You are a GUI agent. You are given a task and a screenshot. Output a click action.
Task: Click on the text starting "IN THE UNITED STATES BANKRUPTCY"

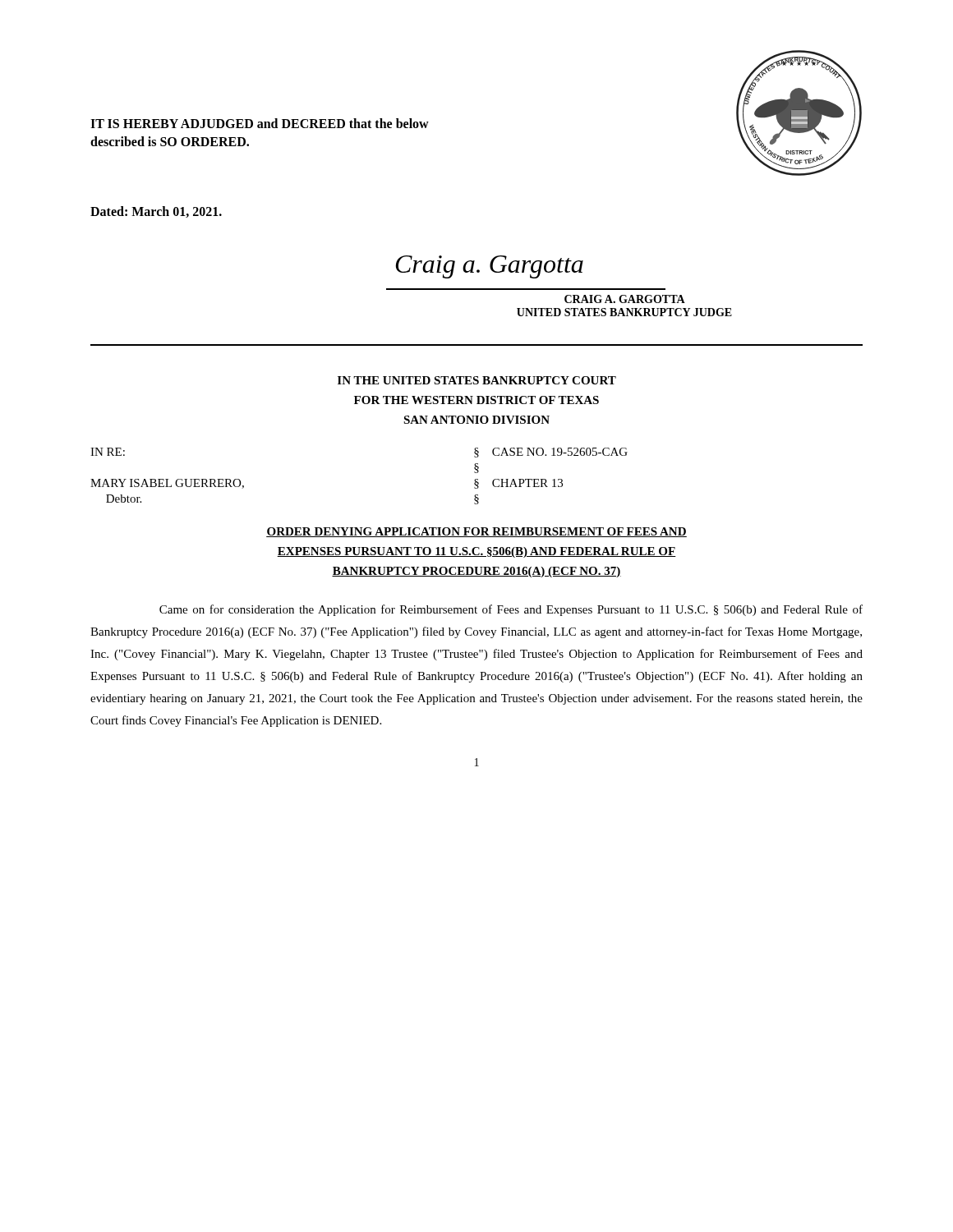(x=476, y=400)
